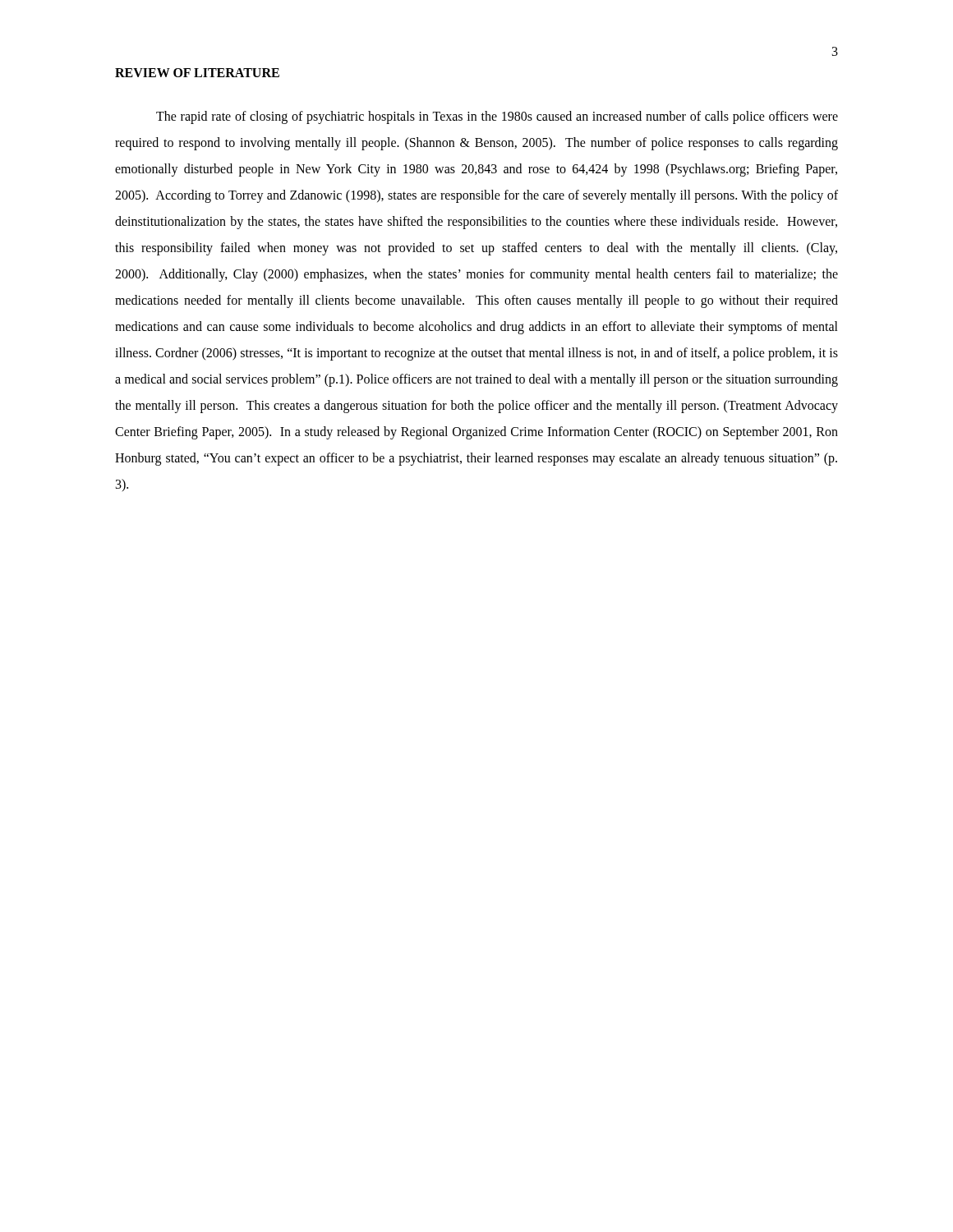953x1232 pixels.
Task: Select a section header
Action: click(197, 73)
